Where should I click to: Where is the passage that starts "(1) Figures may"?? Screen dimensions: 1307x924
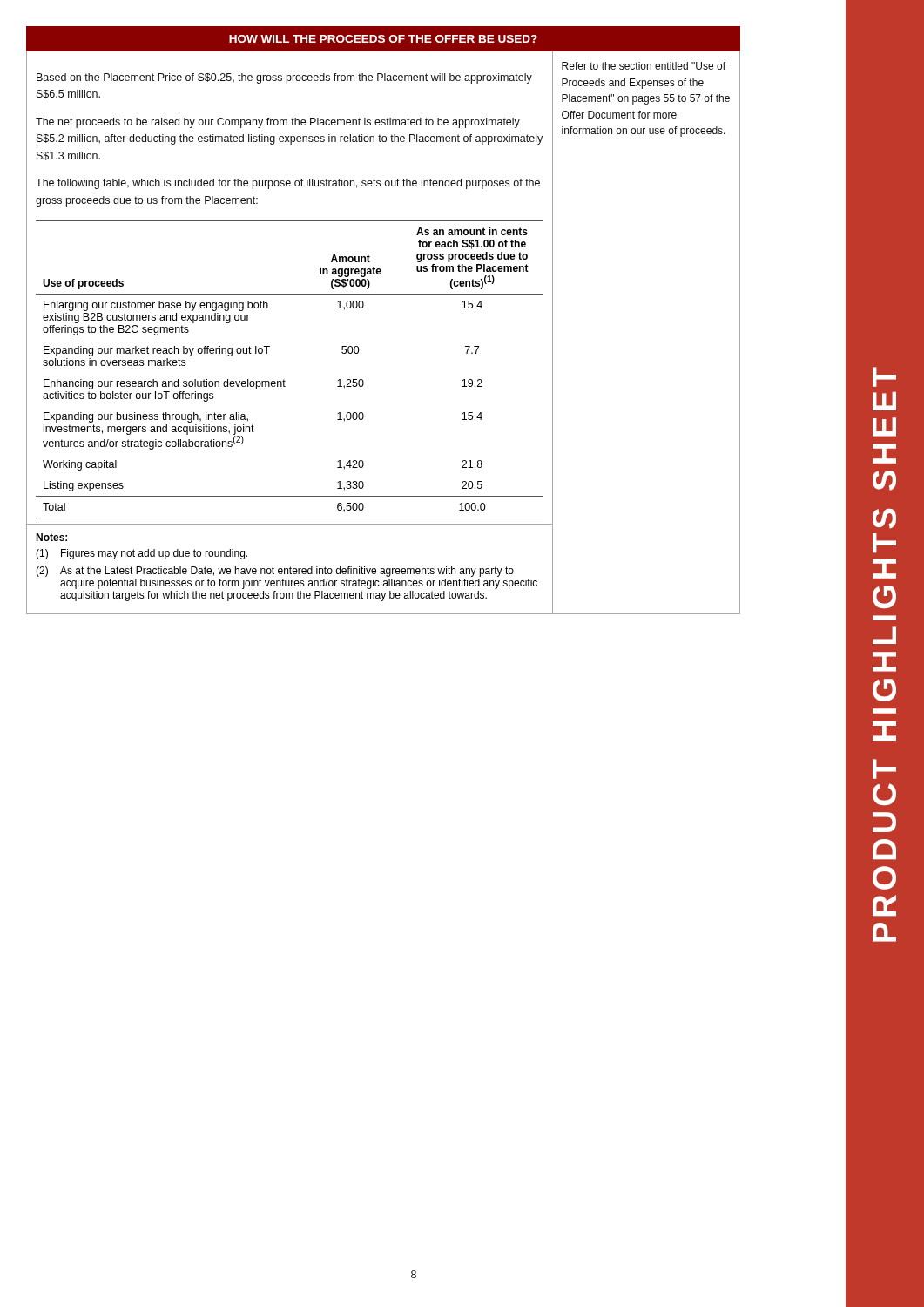click(x=142, y=553)
